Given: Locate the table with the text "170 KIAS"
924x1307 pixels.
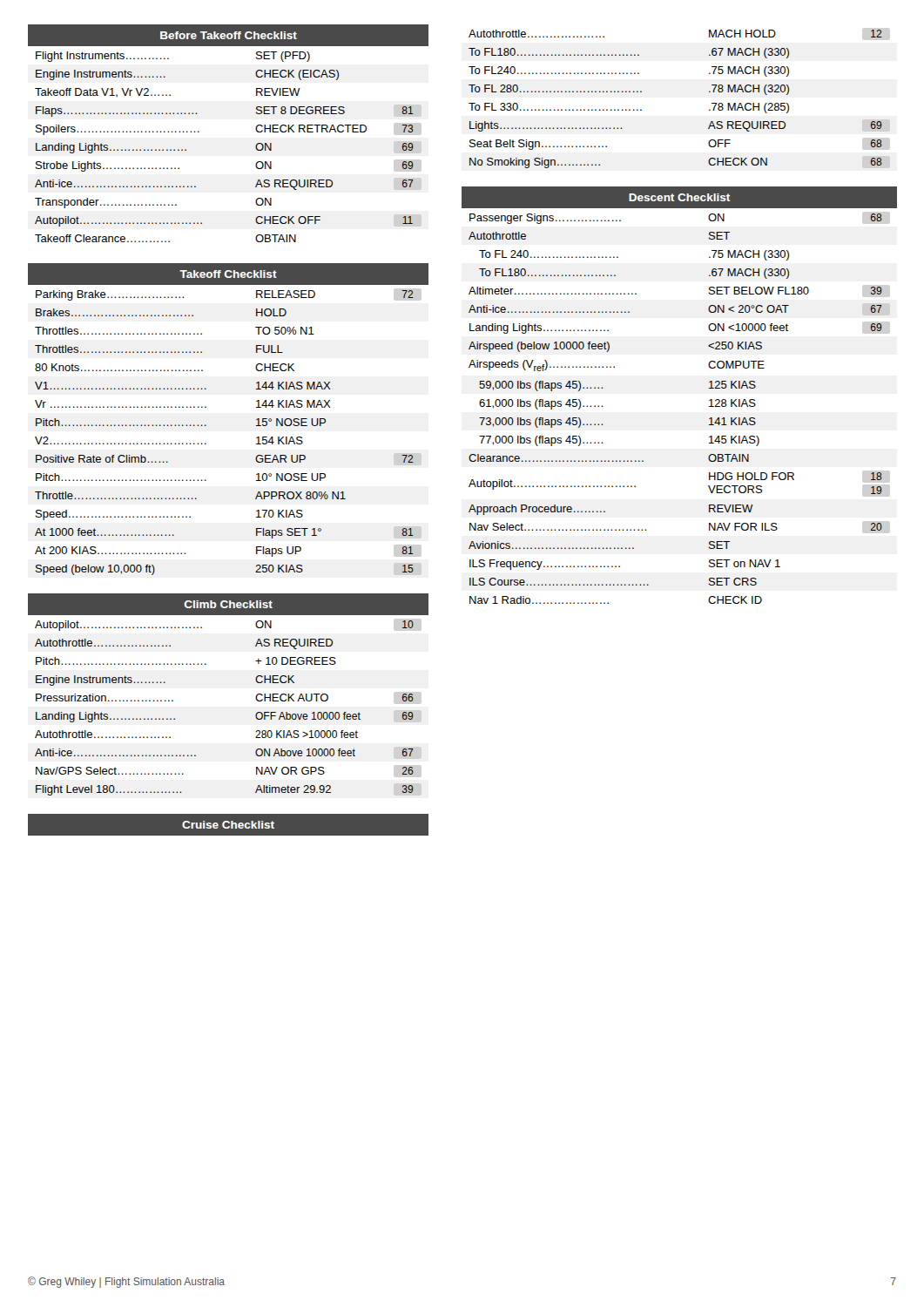Looking at the screenshot, I should click(x=228, y=420).
